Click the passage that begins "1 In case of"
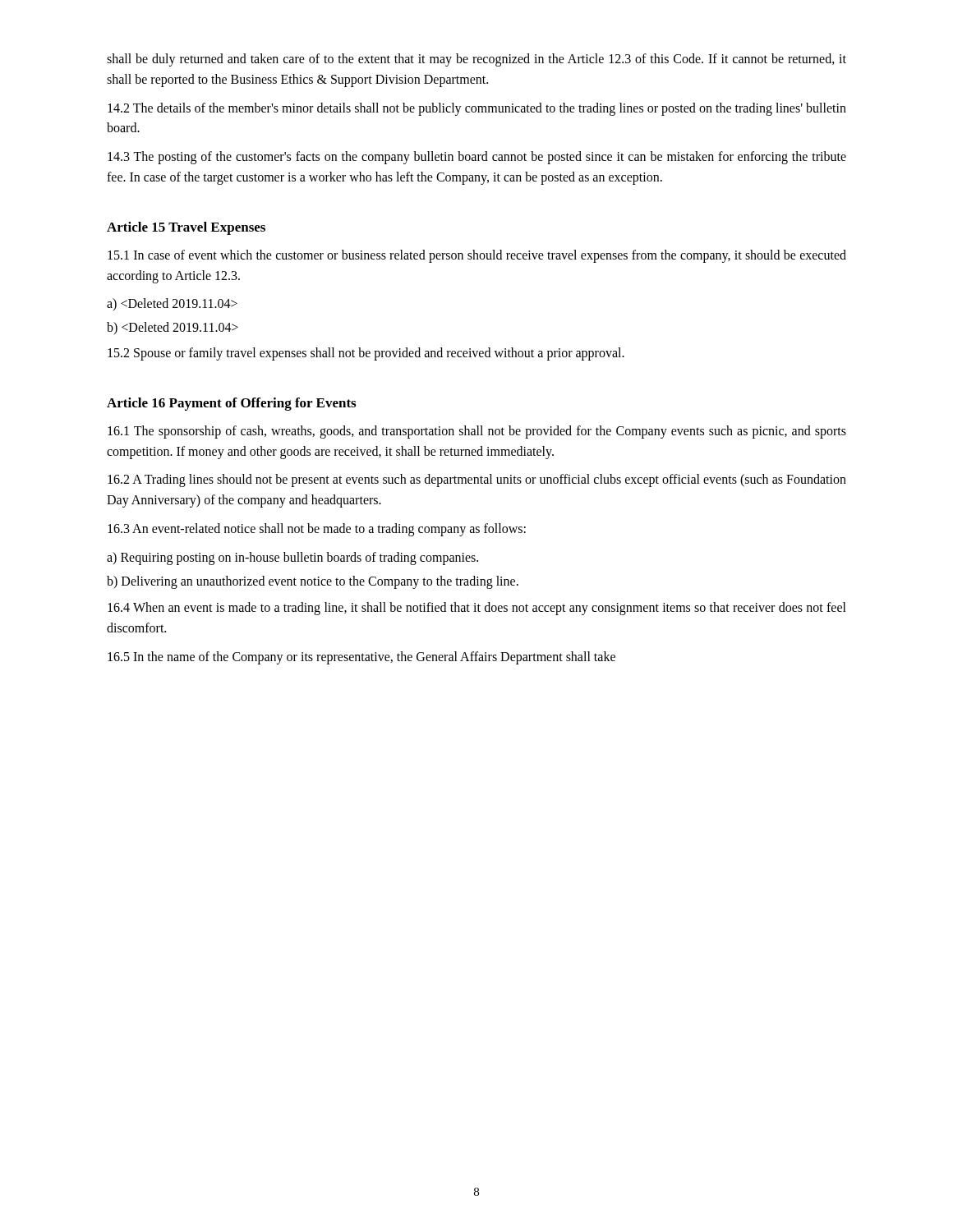953x1232 pixels. point(476,265)
